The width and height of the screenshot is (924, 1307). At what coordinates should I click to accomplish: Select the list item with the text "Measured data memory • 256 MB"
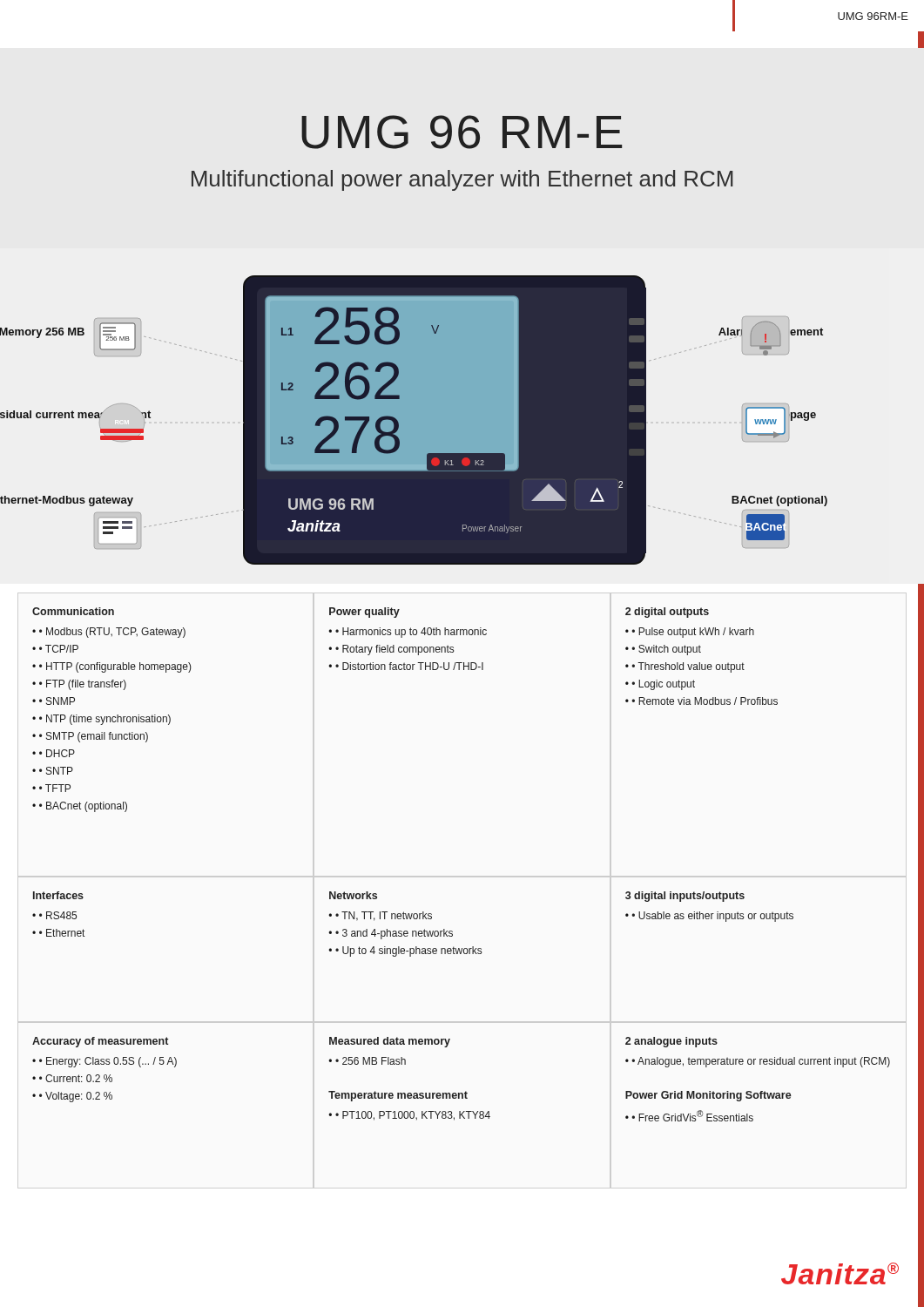[x=390, y=1042]
